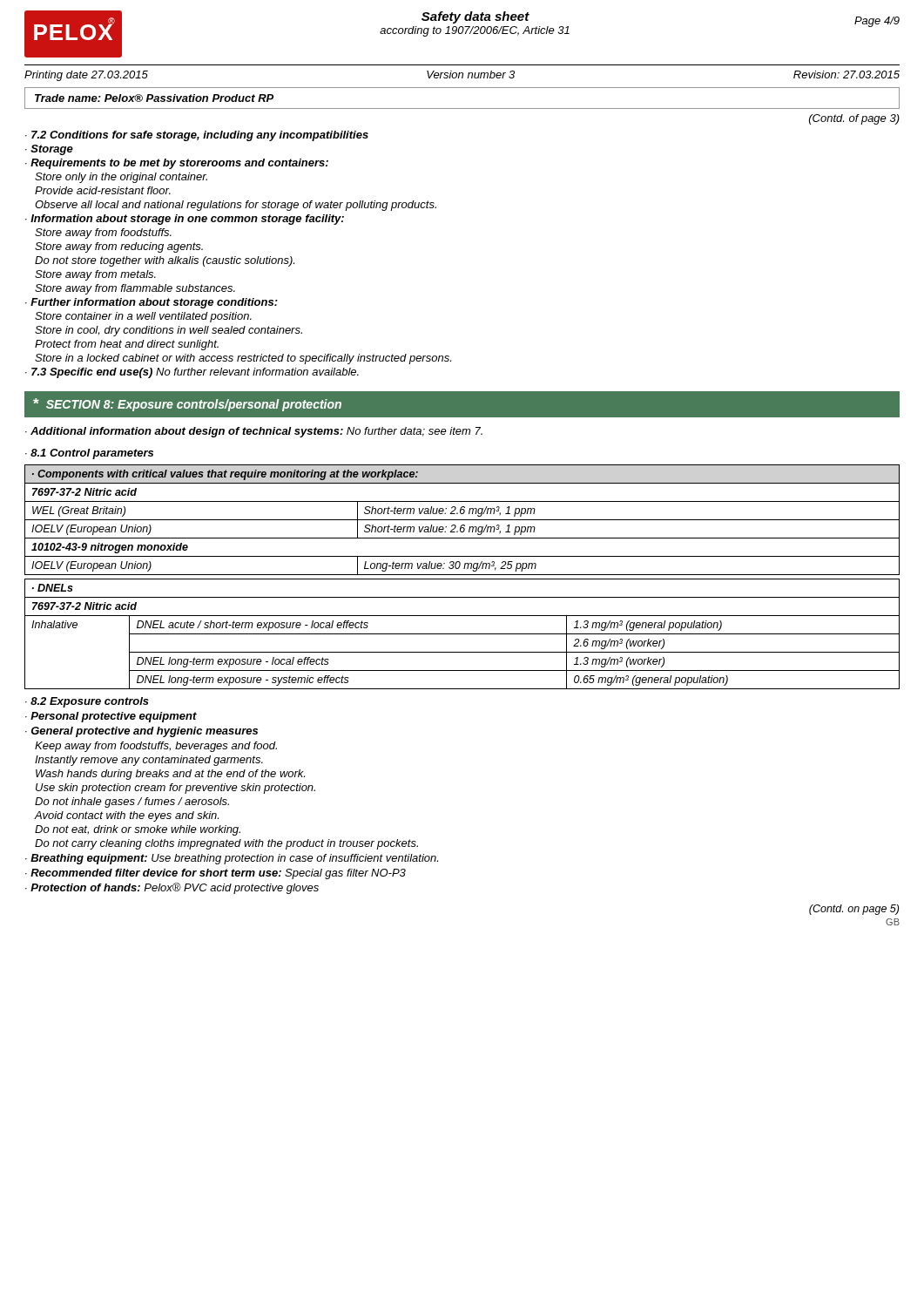
Task: Locate the text "Store away from reducing agents."
Action: 119,246
